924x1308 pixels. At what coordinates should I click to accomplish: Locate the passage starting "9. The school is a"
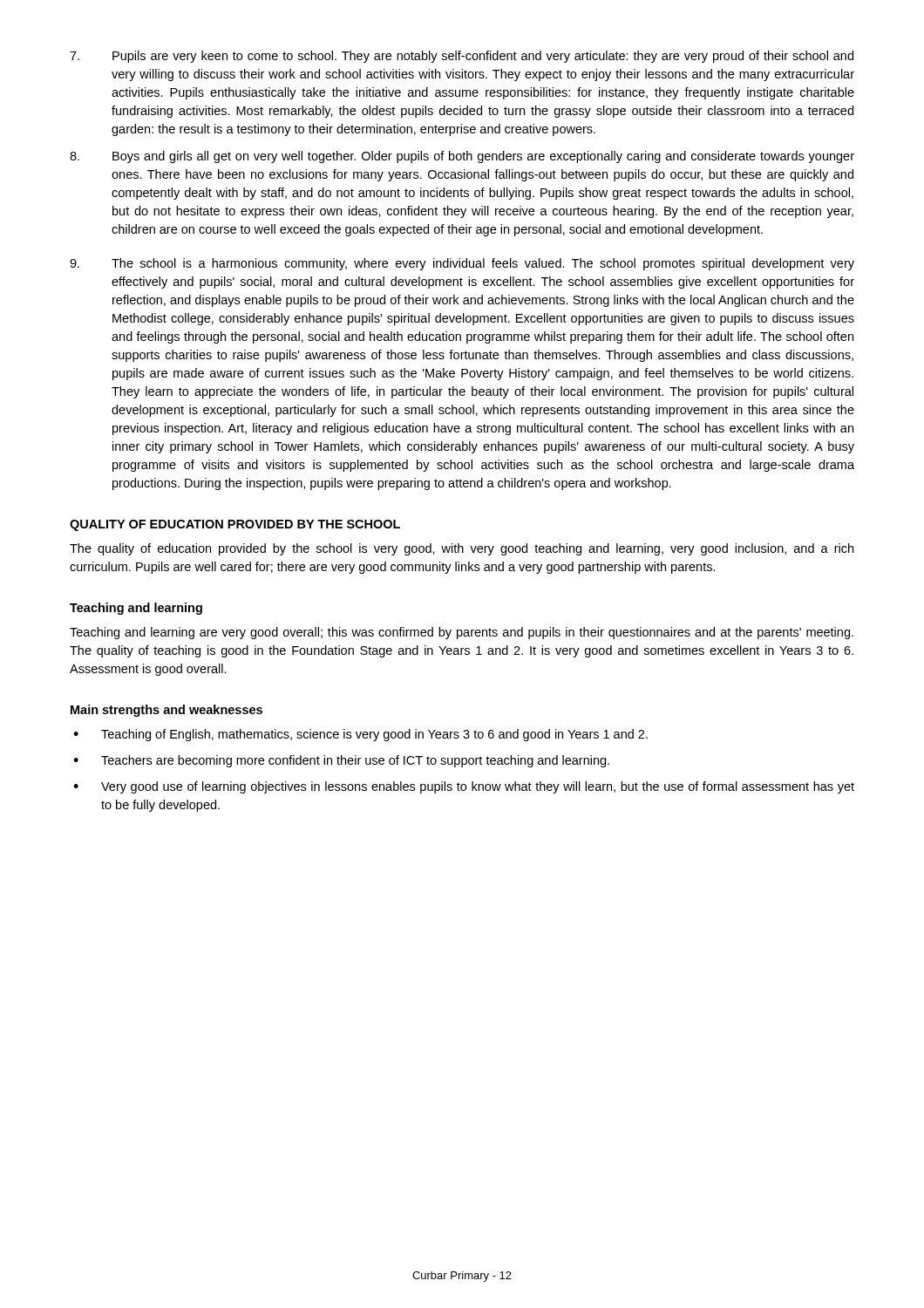462,374
